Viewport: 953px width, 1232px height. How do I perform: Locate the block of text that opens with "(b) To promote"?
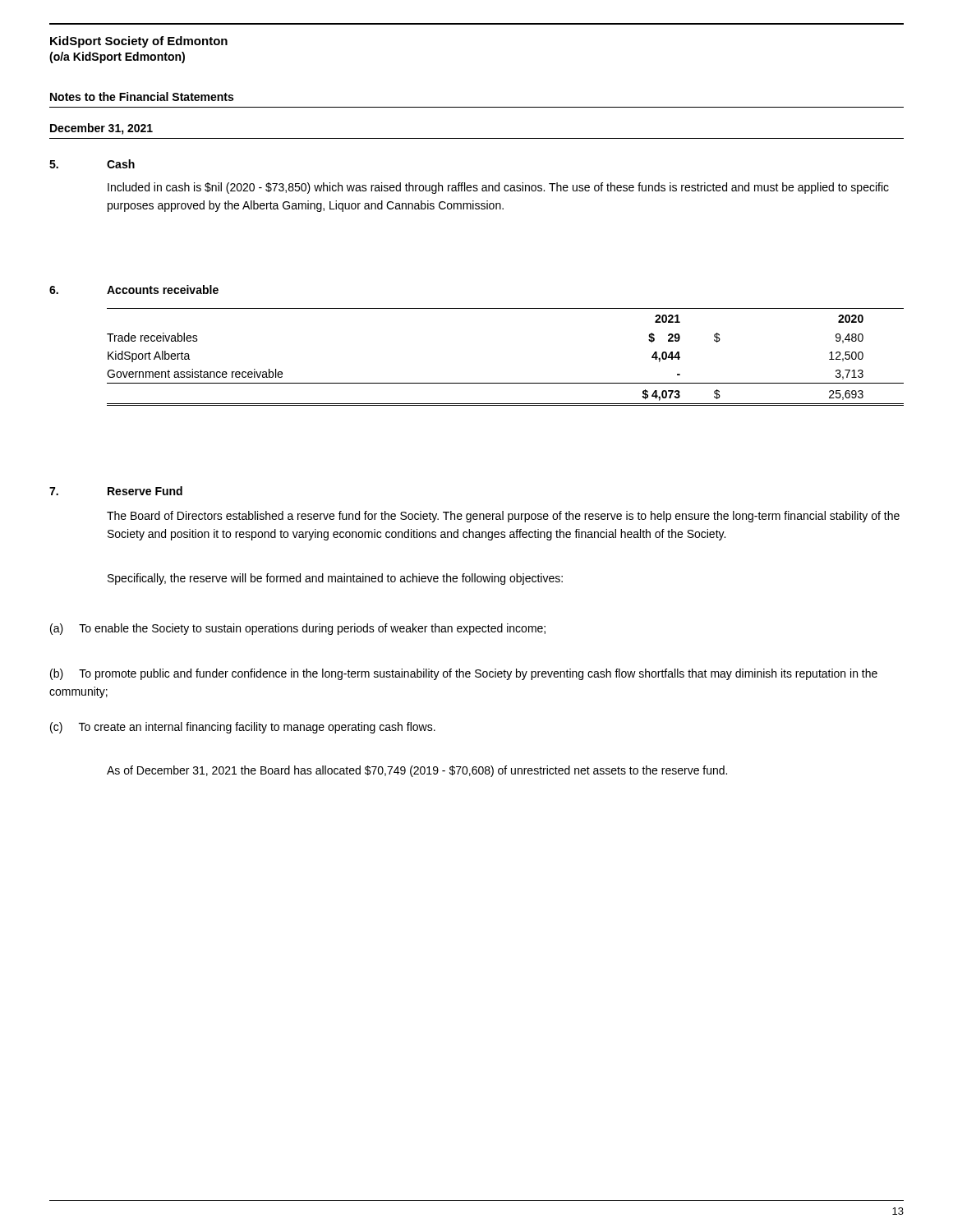pyautogui.click(x=463, y=682)
